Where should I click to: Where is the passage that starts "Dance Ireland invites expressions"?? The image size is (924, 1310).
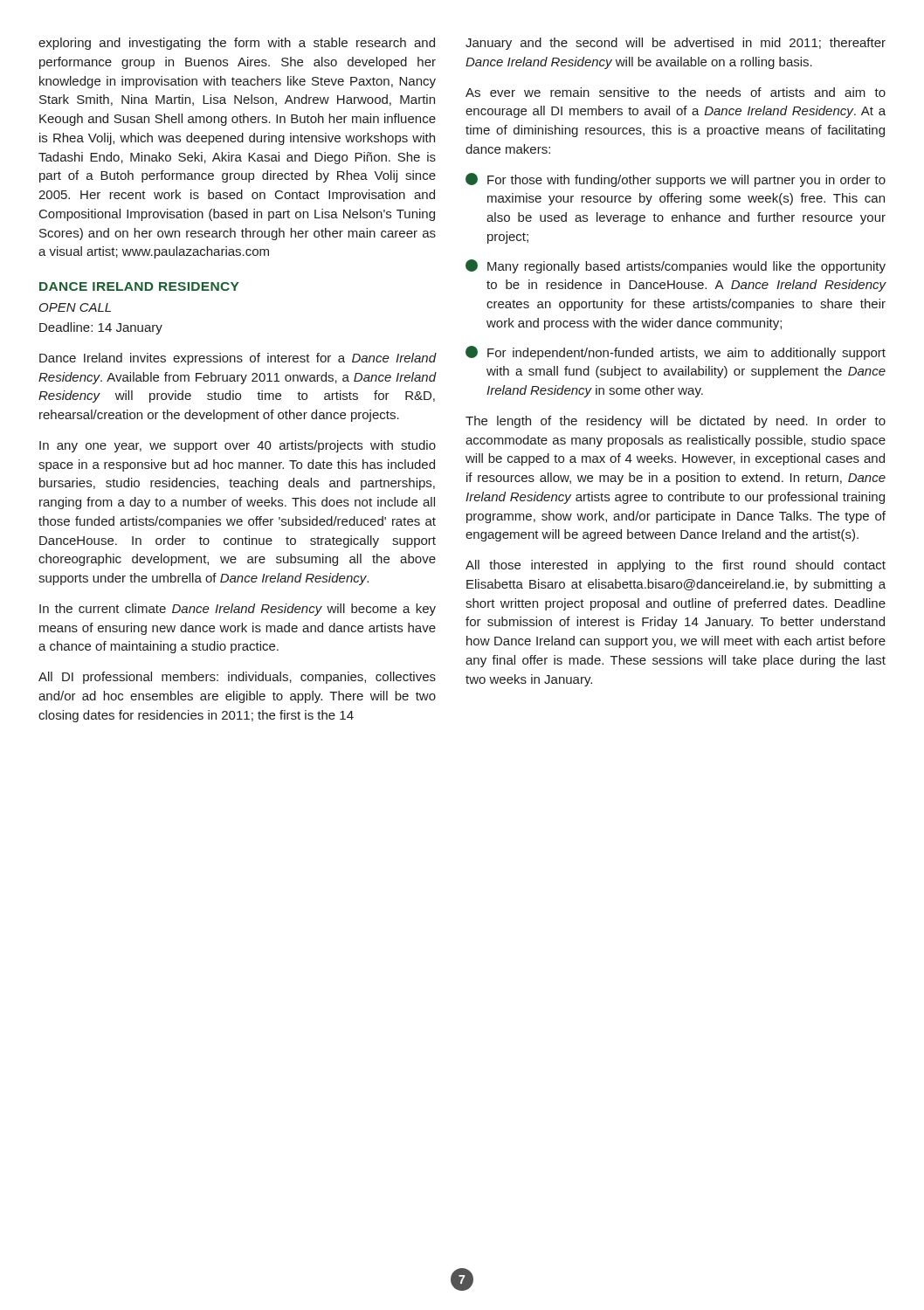coord(237,386)
